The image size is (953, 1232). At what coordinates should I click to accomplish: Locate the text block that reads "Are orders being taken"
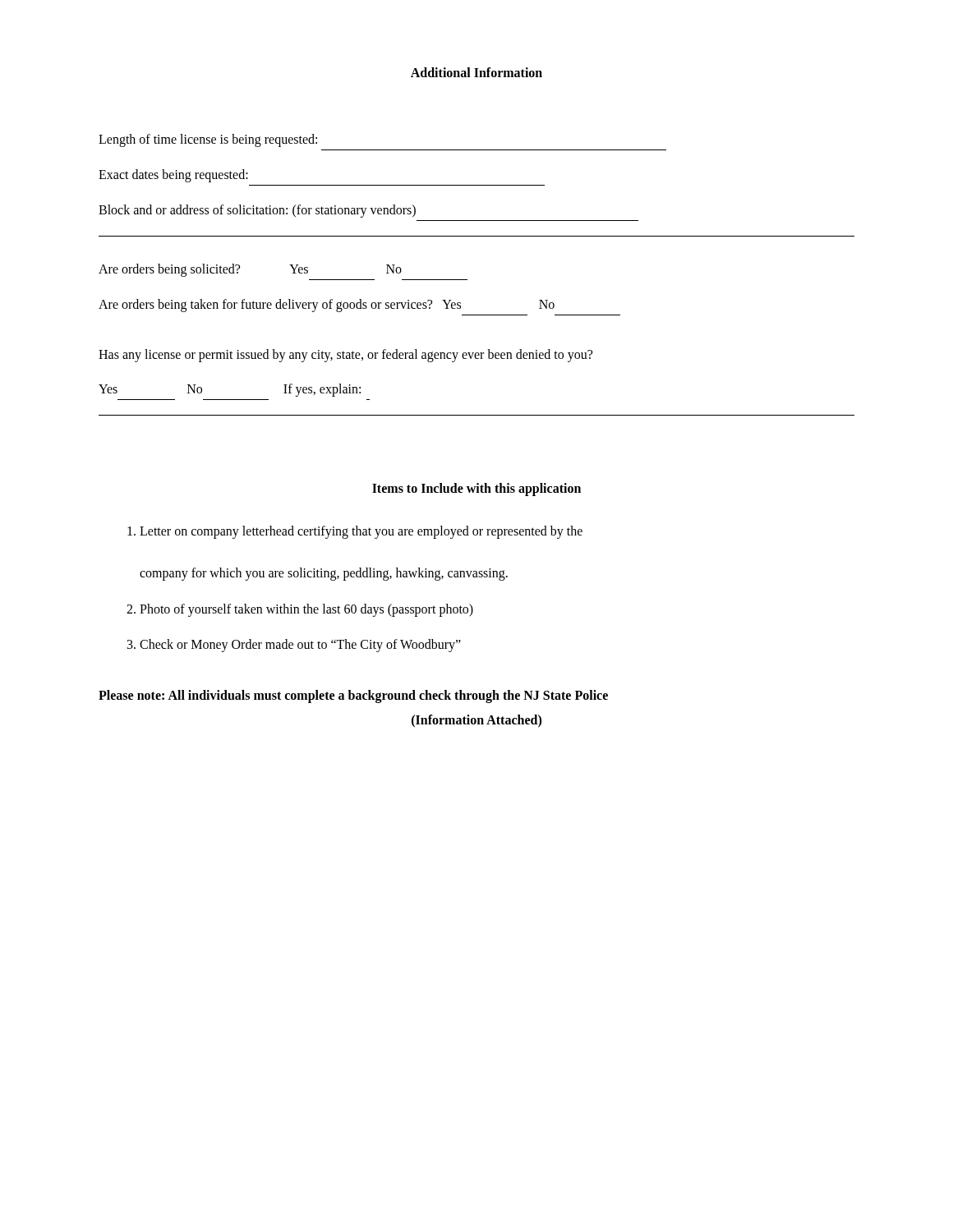[360, 305]
